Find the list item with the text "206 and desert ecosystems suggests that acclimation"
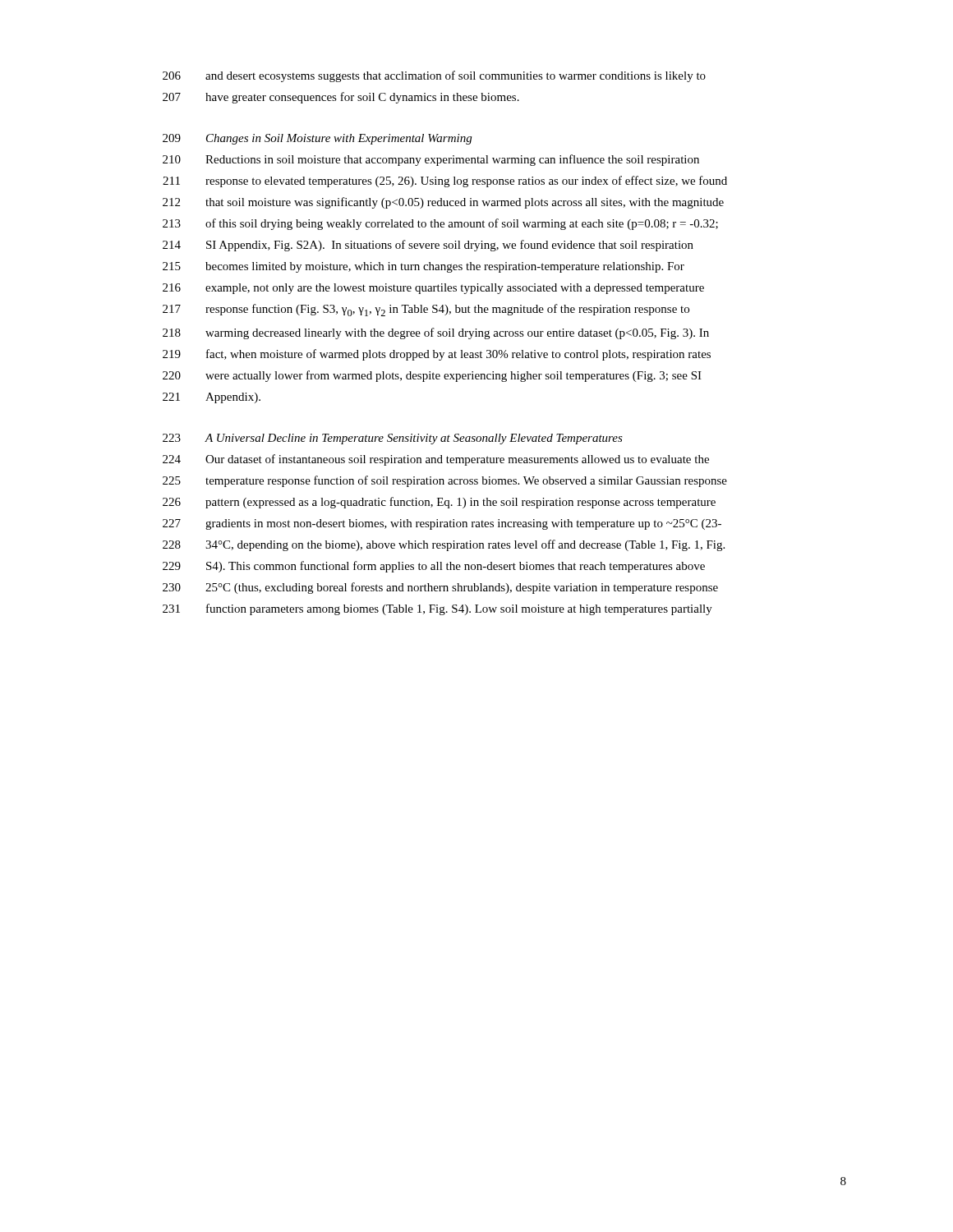This screenshot has height=1232, width=953. tap(493, 76)
